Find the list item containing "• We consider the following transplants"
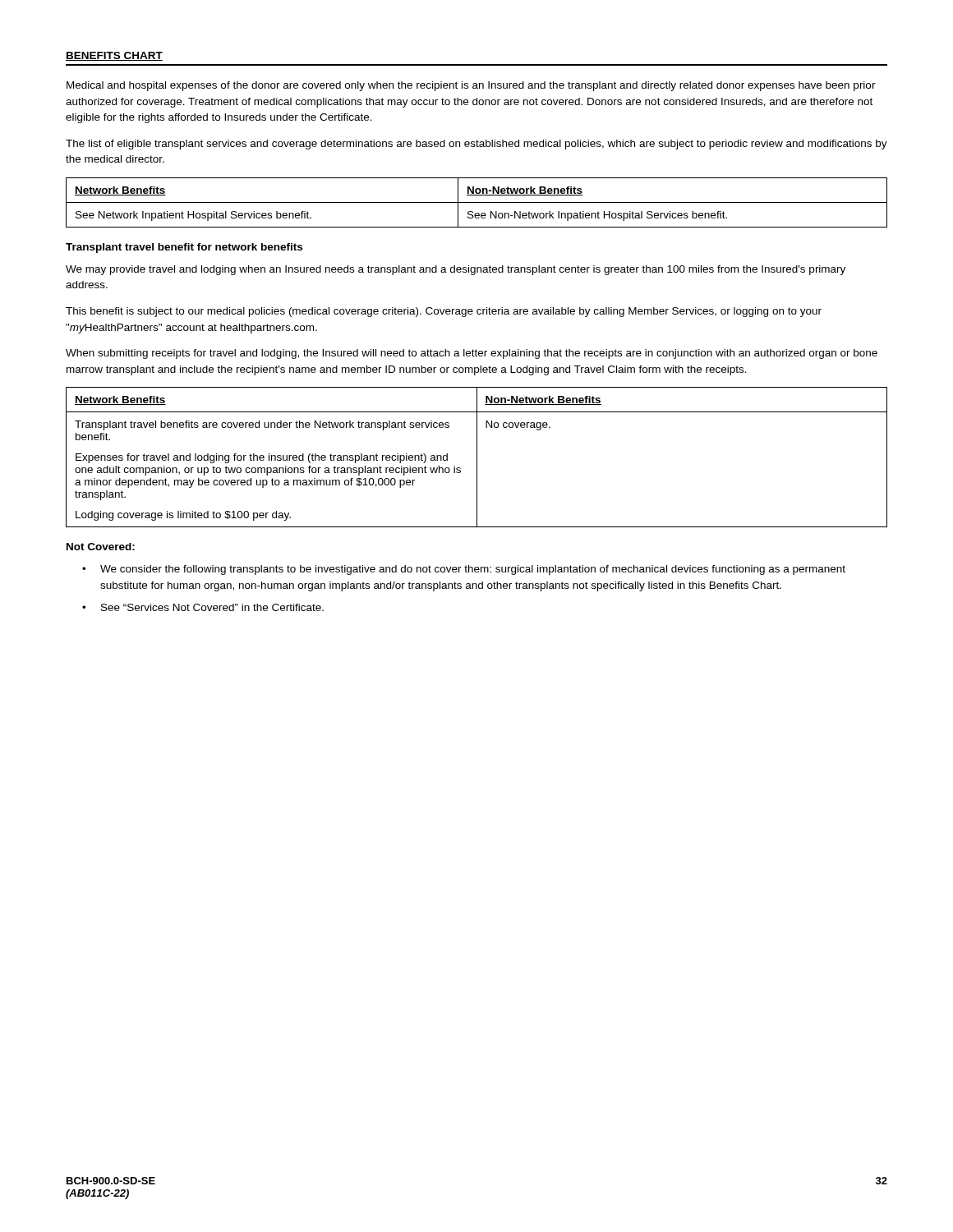The width and height of the screenshot is (953, 1232). [x=485, y=577]
